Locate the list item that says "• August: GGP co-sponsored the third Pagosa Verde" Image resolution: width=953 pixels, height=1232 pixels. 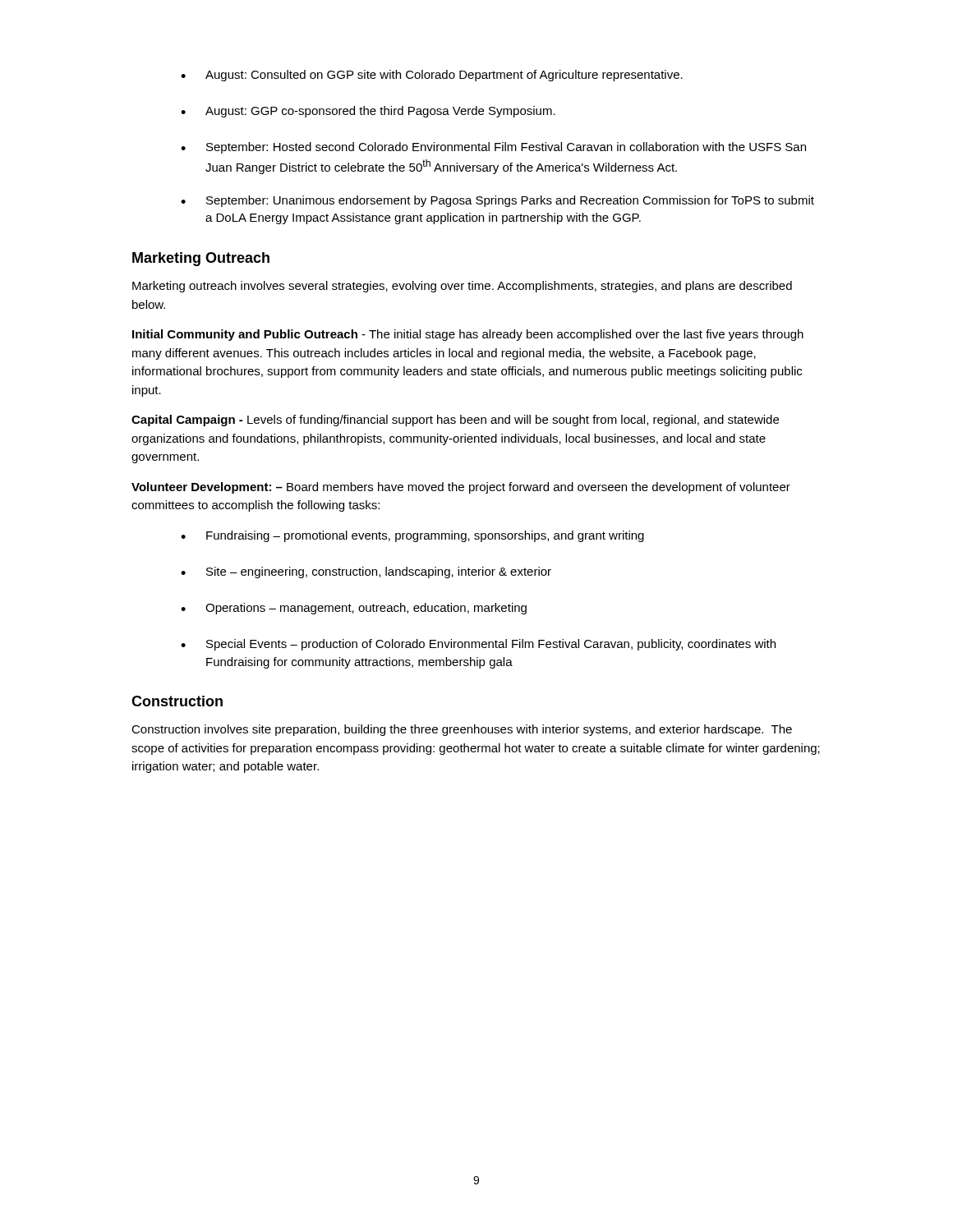[x=501, y=113]
